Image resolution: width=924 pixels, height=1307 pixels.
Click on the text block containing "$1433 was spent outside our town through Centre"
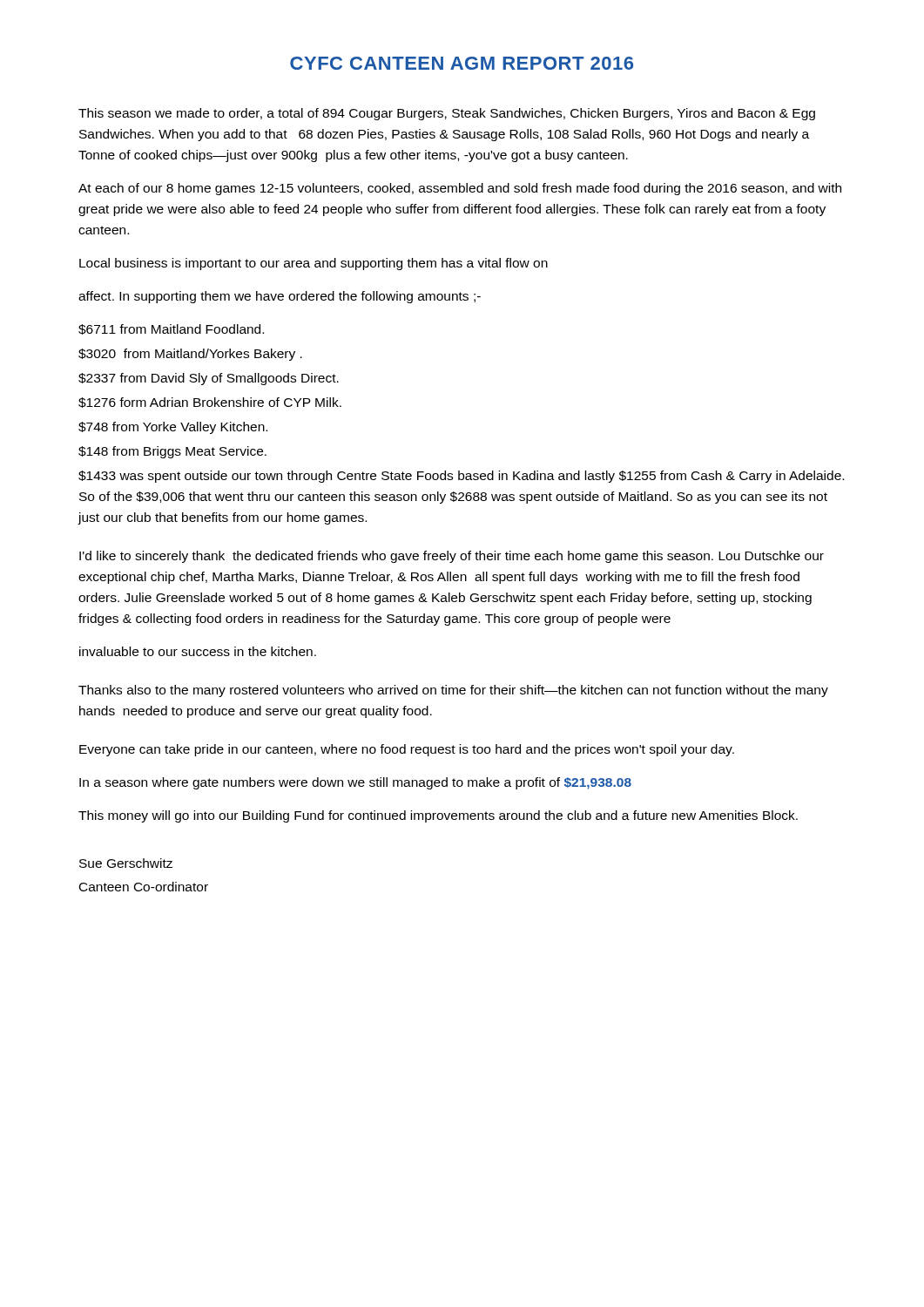coord(462,496)
